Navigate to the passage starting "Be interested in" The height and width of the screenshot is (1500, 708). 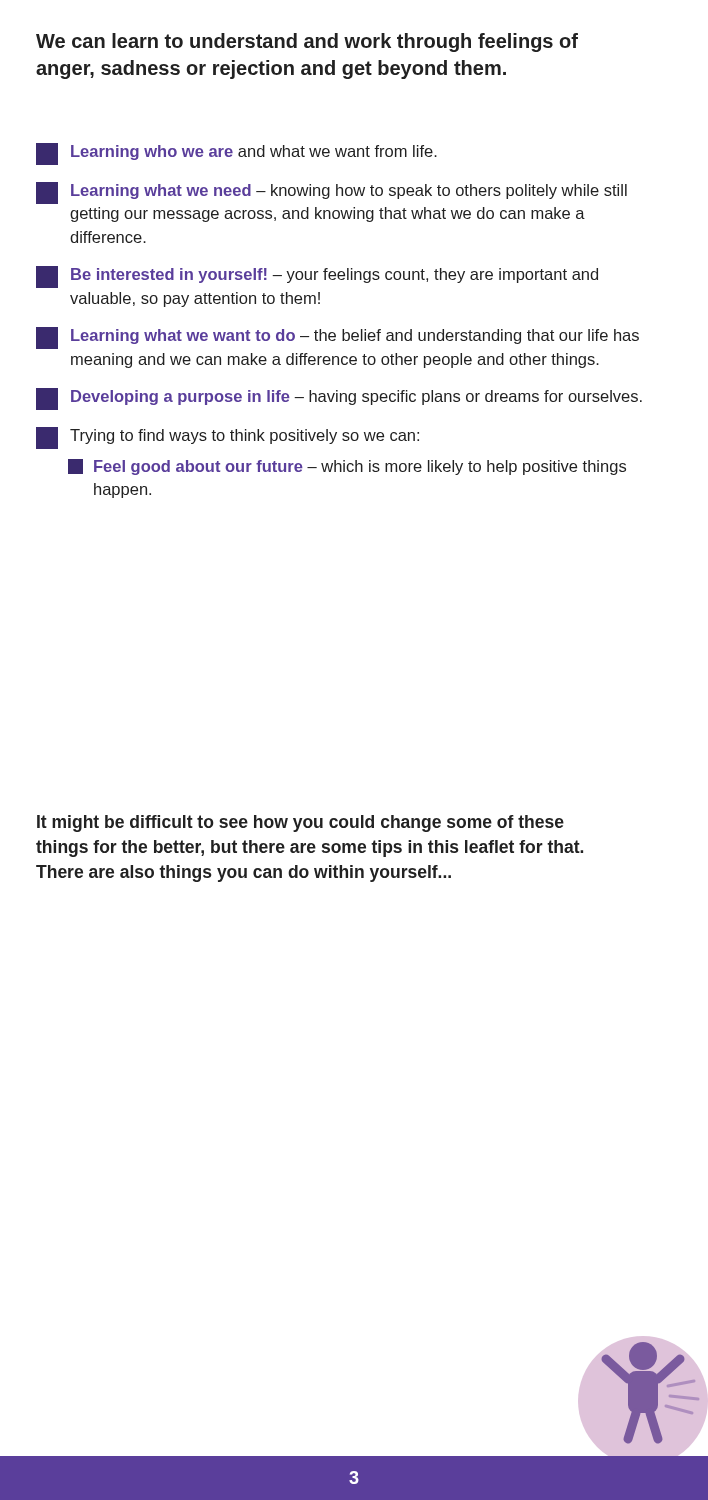346,287
